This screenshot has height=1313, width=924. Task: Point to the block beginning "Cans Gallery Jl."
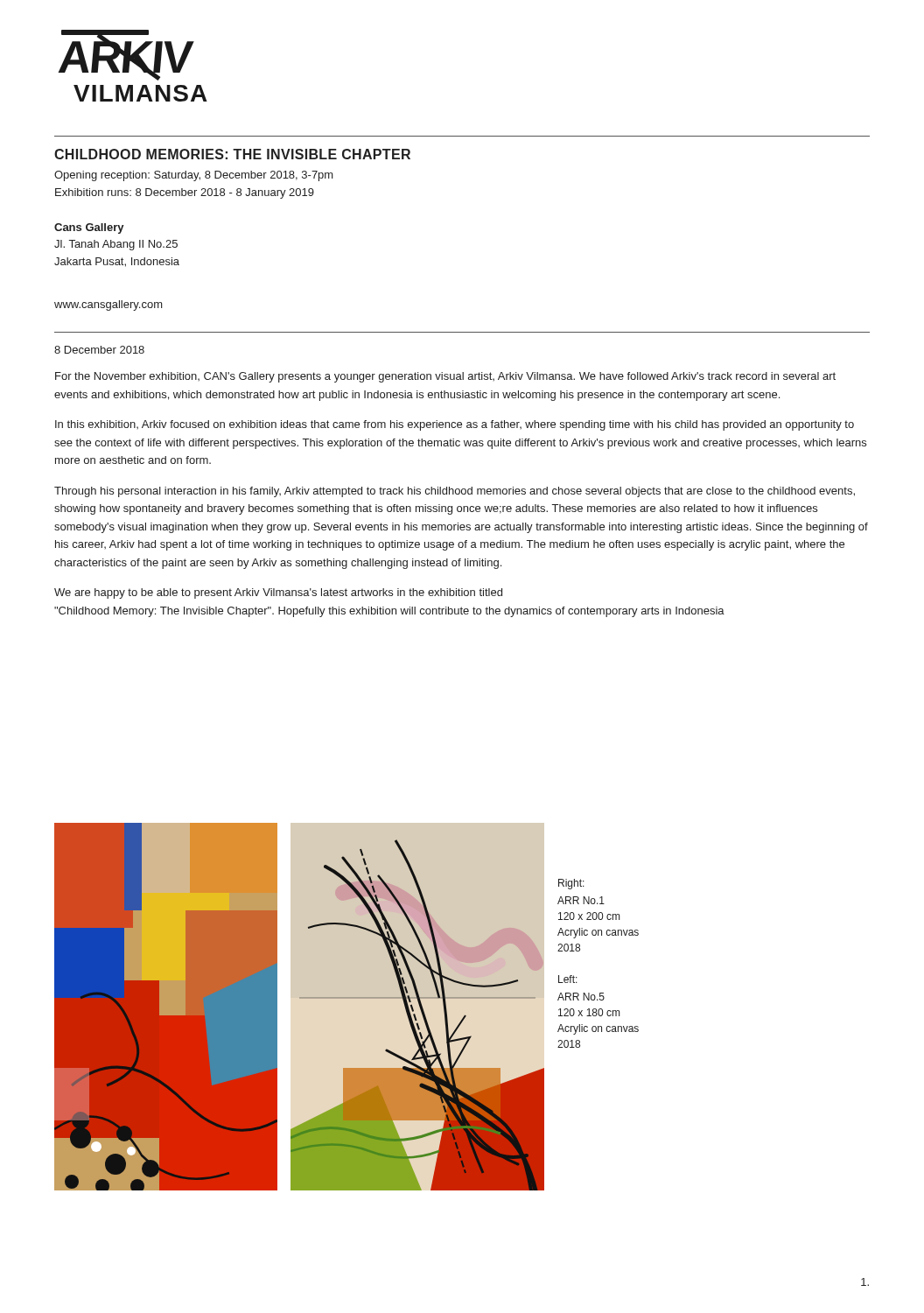click(x=89, y=228)
